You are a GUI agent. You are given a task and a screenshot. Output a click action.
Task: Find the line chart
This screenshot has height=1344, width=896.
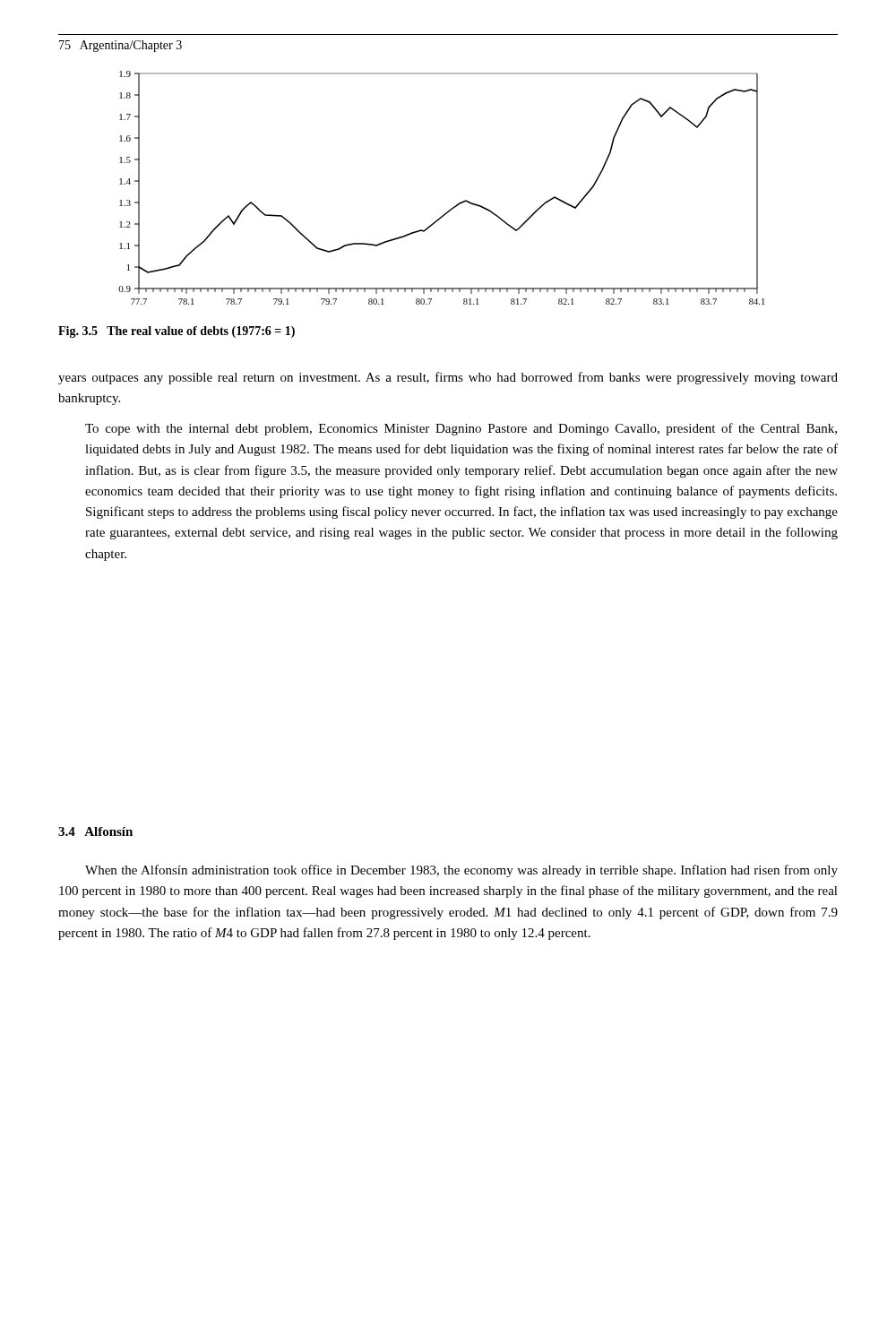(x=430, y=196)
